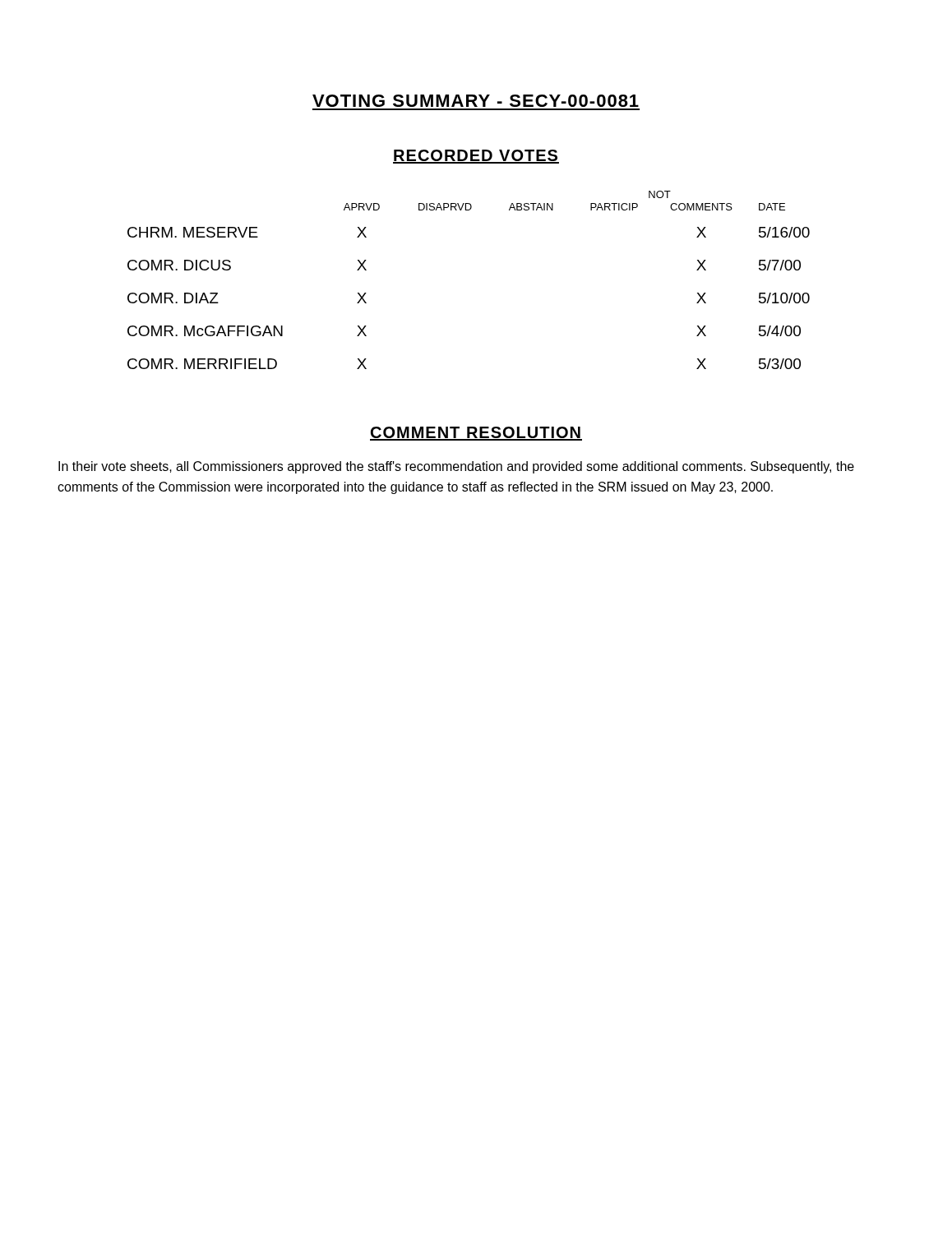Locate the text block starting "COMMENT RESOLUTION"
Image resolution: width=952 pixels, height=1233 pixels.
476,432
